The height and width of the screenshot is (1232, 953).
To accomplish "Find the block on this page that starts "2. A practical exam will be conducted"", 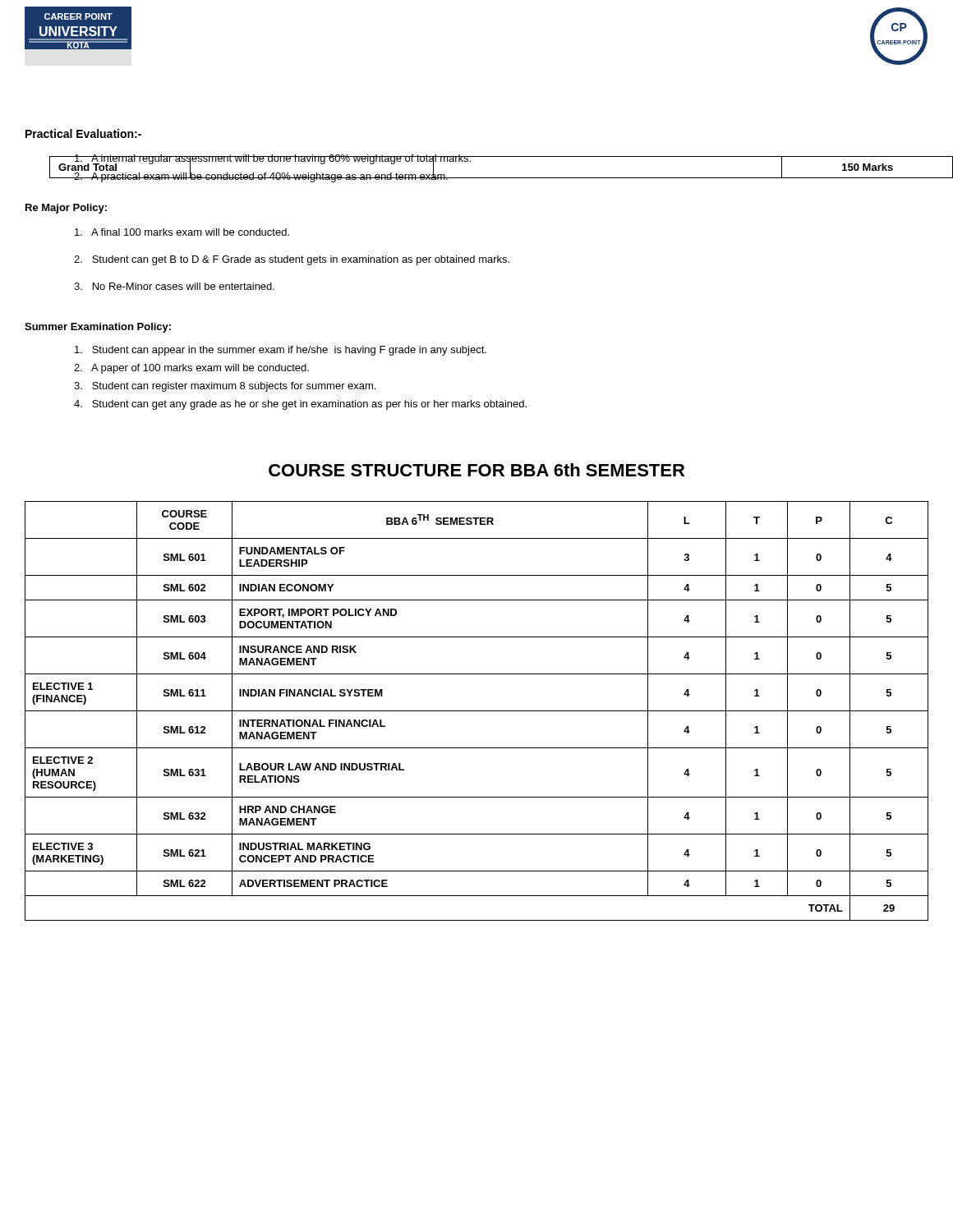I will click(485, 176).
